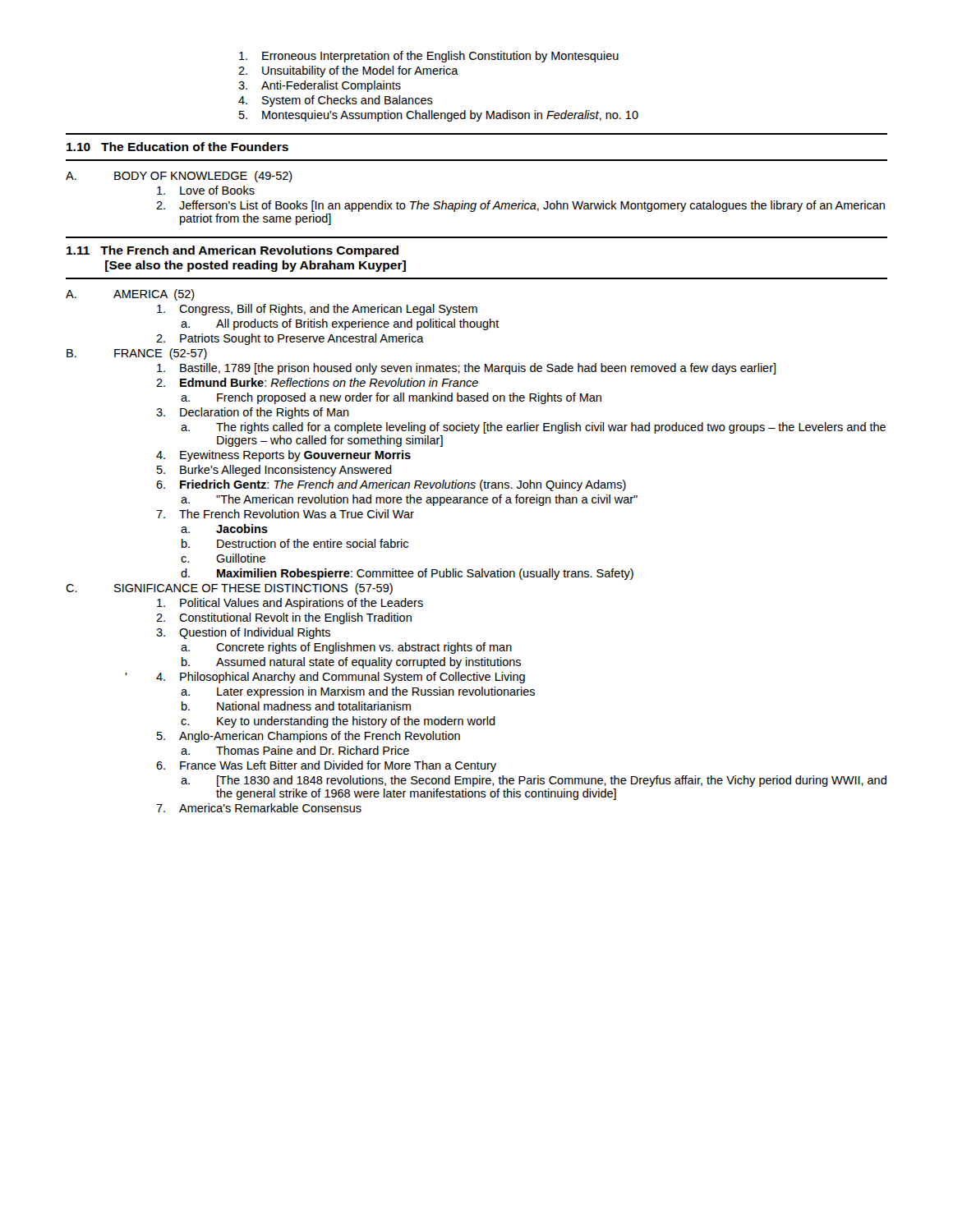
Task: Locate the list item that reads "2. Patriots Sought to Preserve"
Action: (290, 339)
